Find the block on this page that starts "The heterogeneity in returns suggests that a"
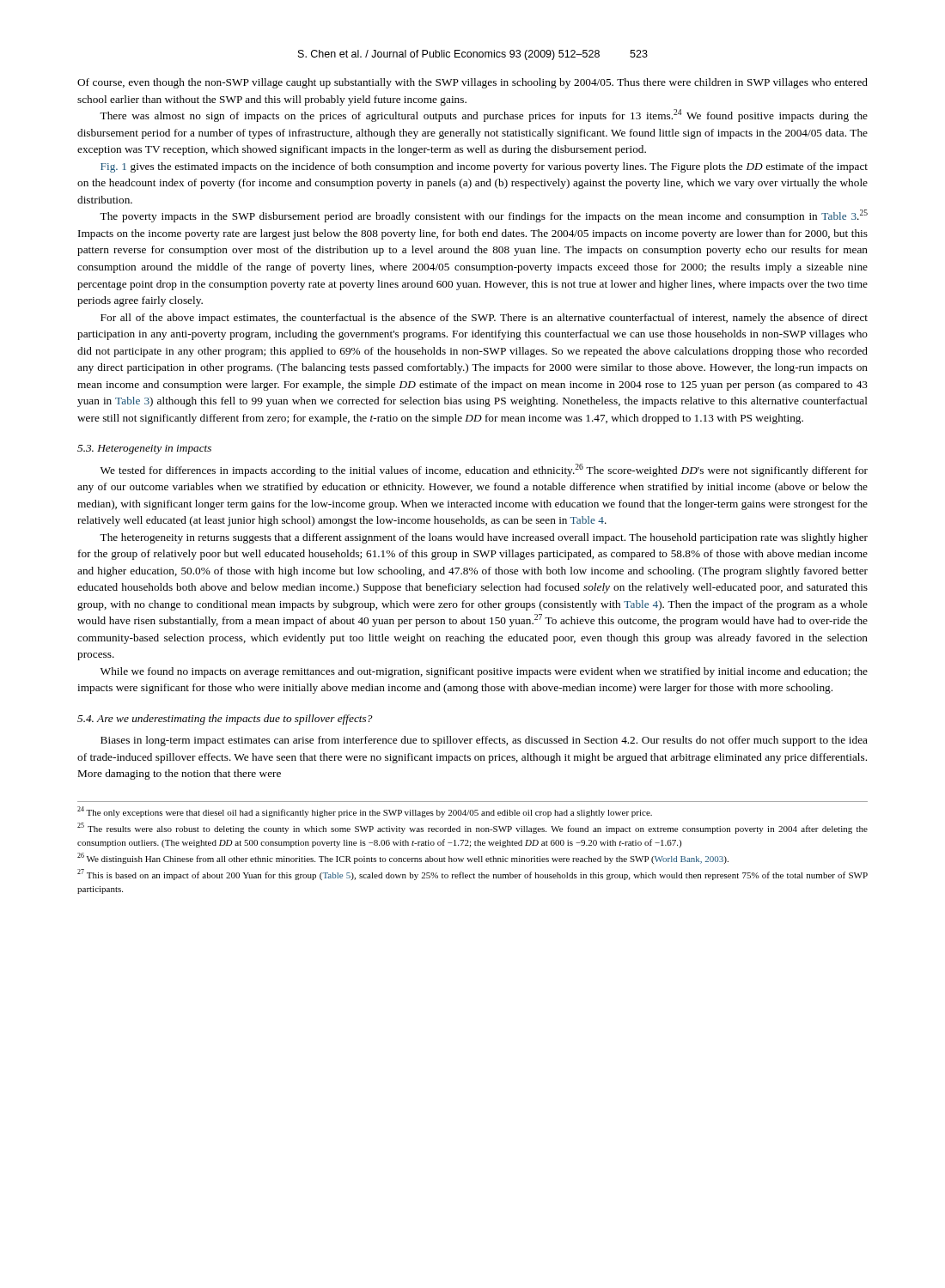945x1288 pixels. (472, 596)
